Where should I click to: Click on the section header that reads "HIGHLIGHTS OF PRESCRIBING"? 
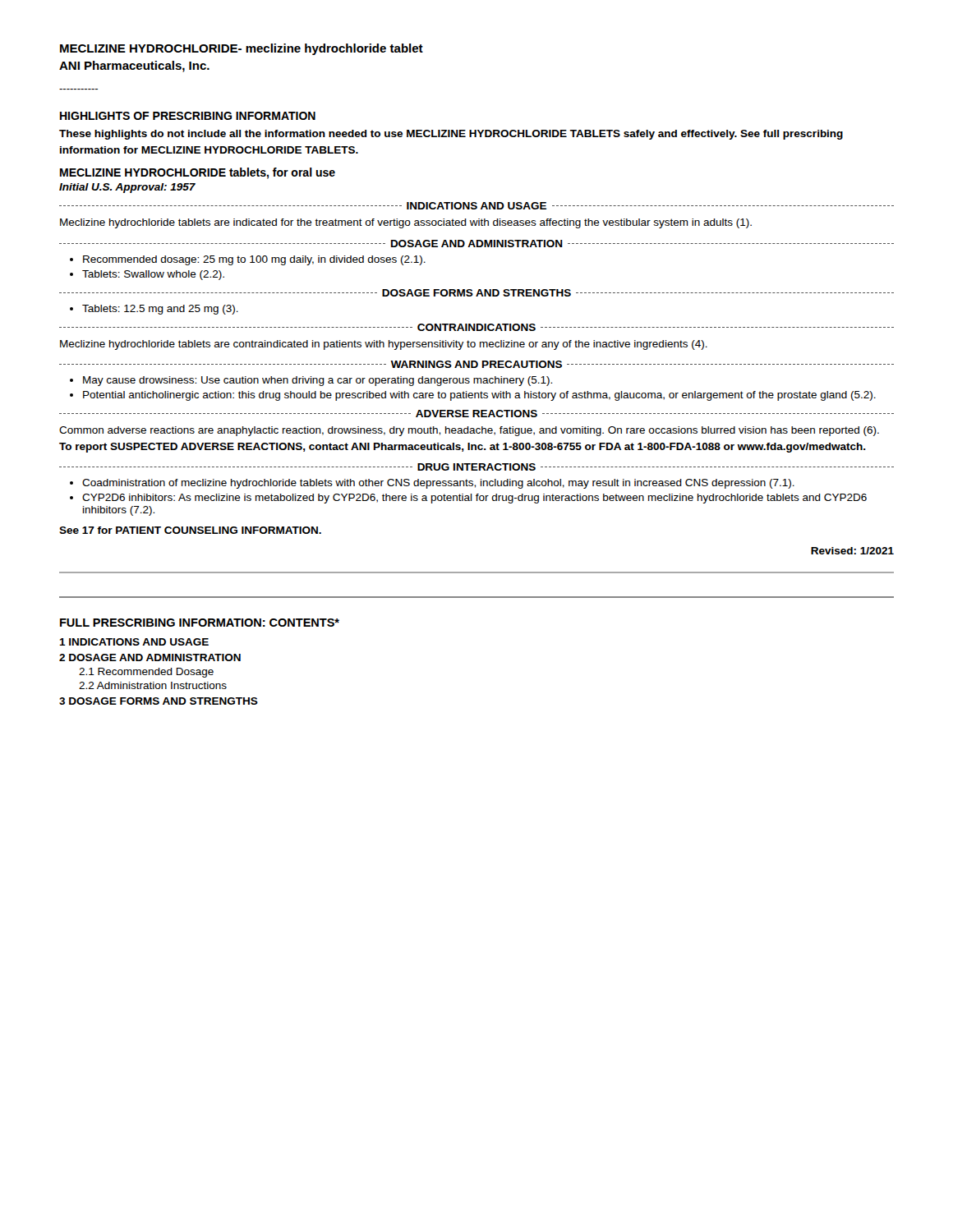click(188, 116)
